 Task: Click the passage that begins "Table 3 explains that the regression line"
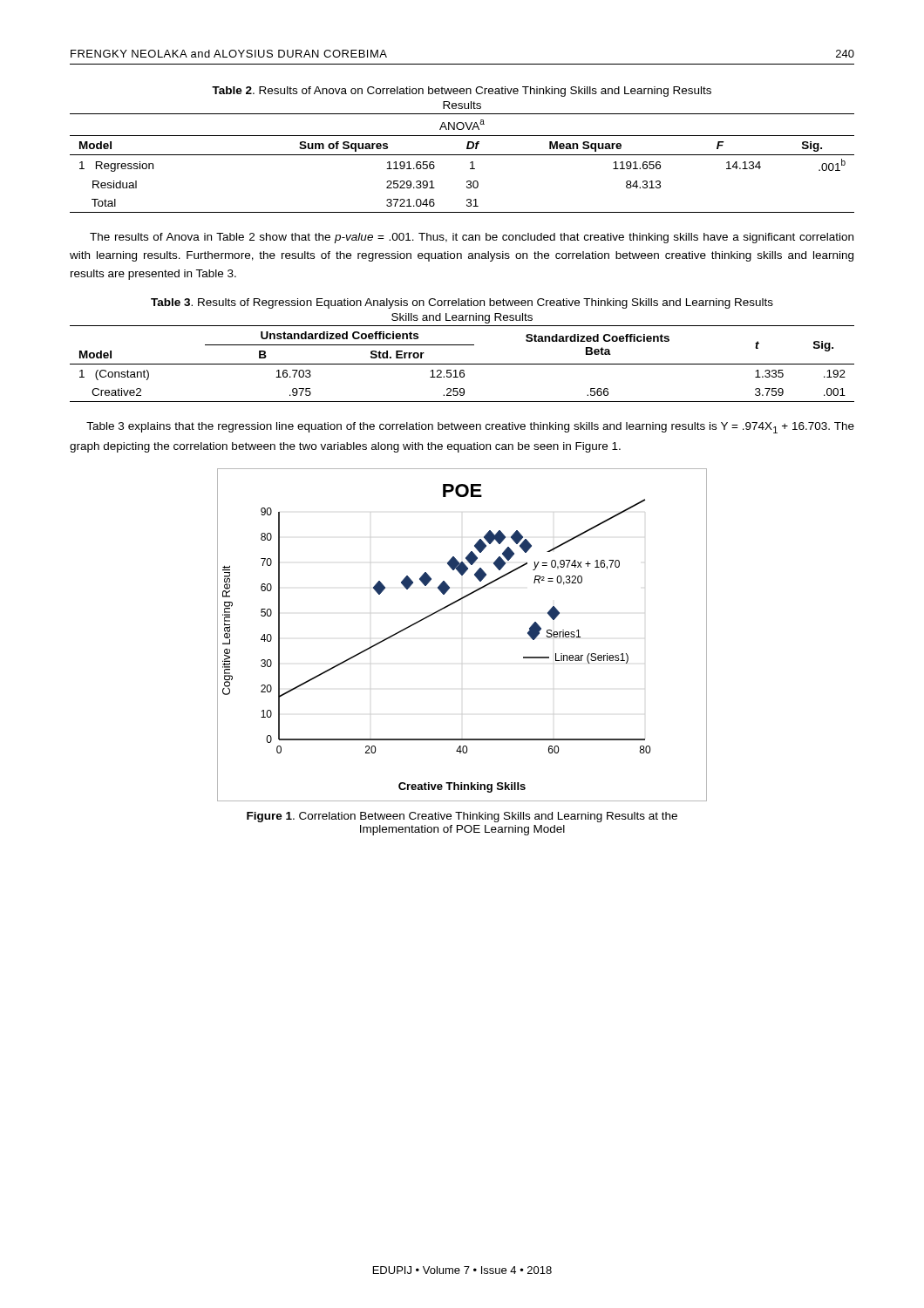[x=462, y=436]
